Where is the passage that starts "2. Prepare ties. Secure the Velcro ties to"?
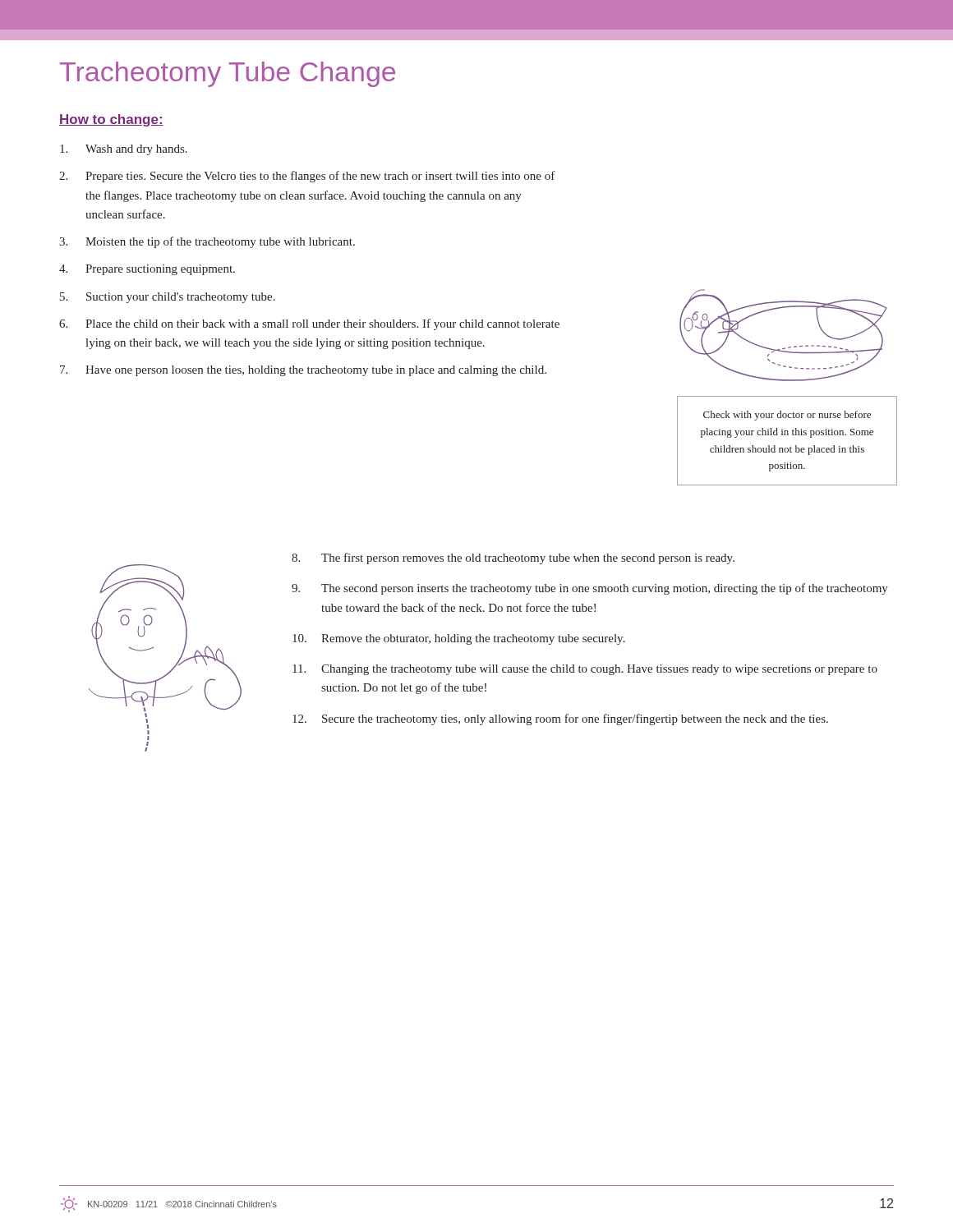This screenshot has height=1232, width=953. [x=310, y=196]
